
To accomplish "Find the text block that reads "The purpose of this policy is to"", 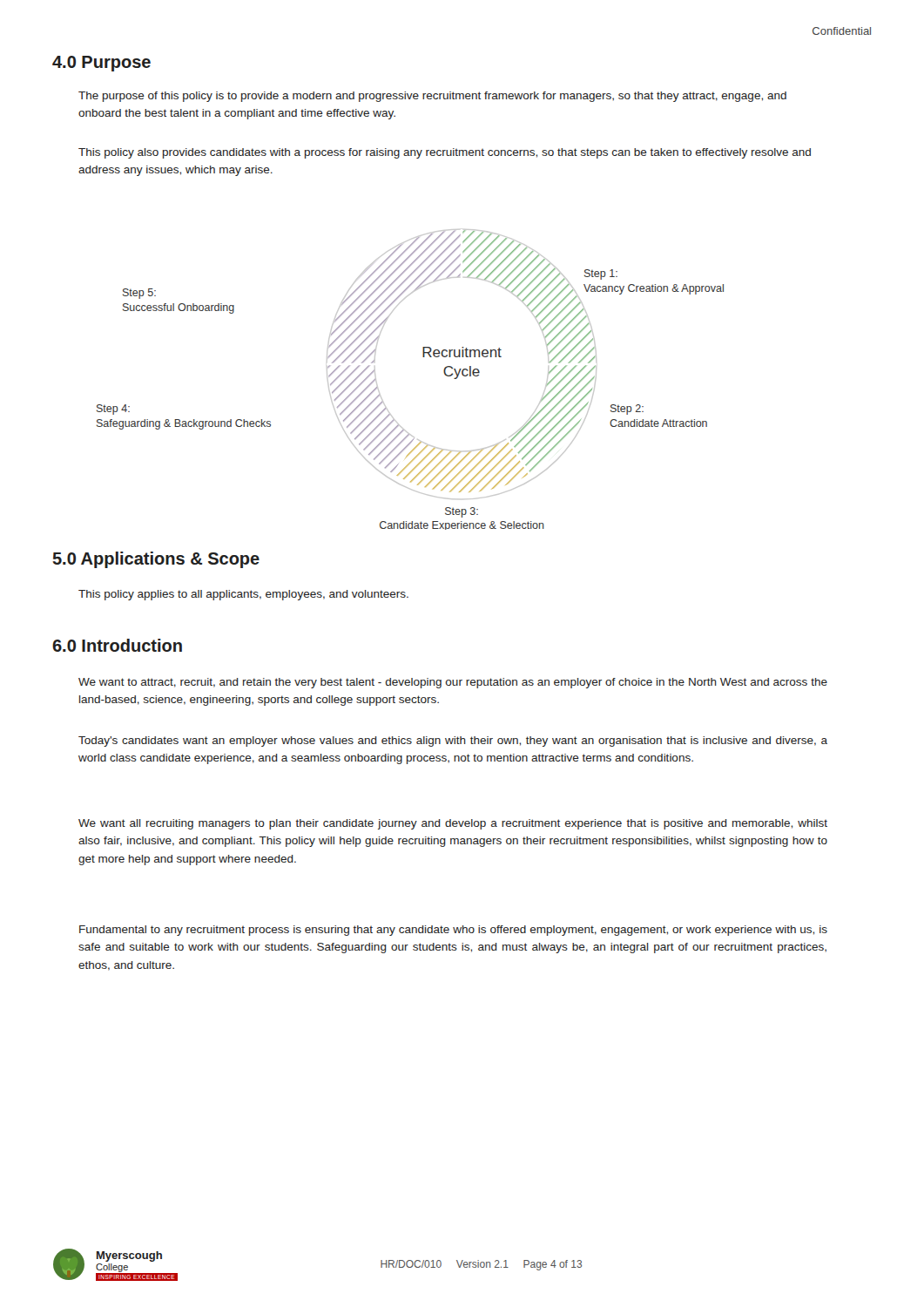I will point(433,104).
